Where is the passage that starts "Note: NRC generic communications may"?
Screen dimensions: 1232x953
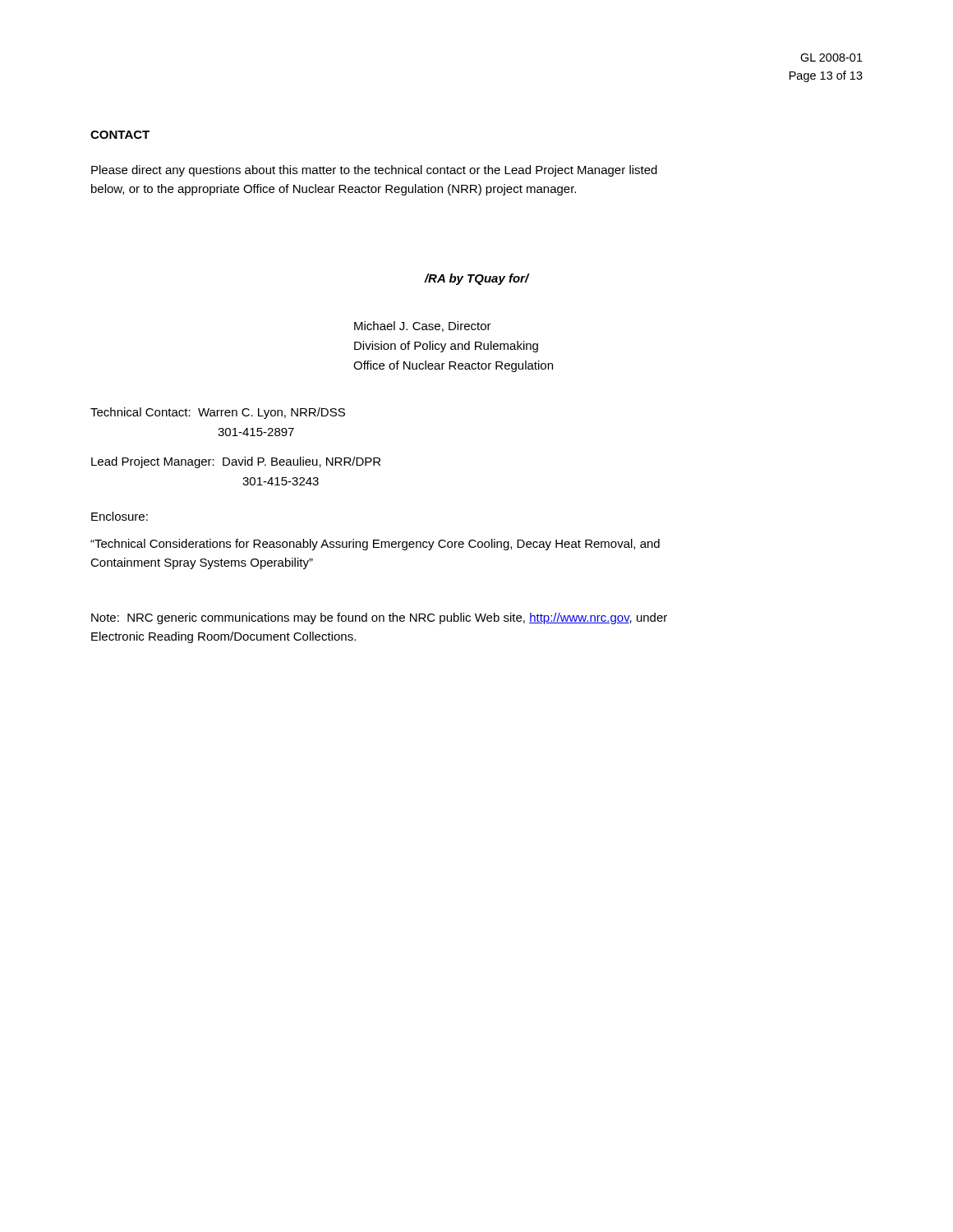(379, 627)
